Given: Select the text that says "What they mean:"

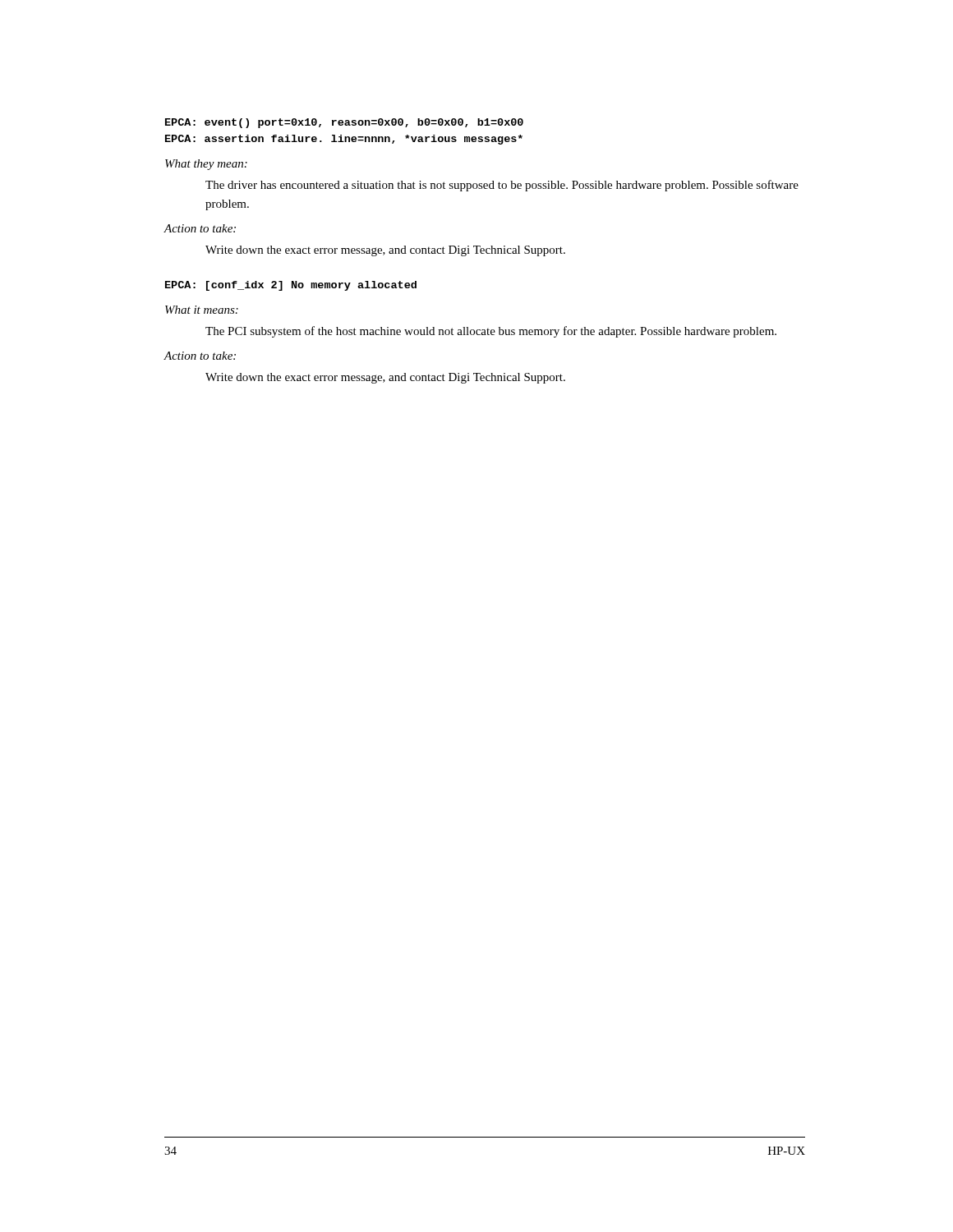Looking at the screenshot, I should 206,163.
